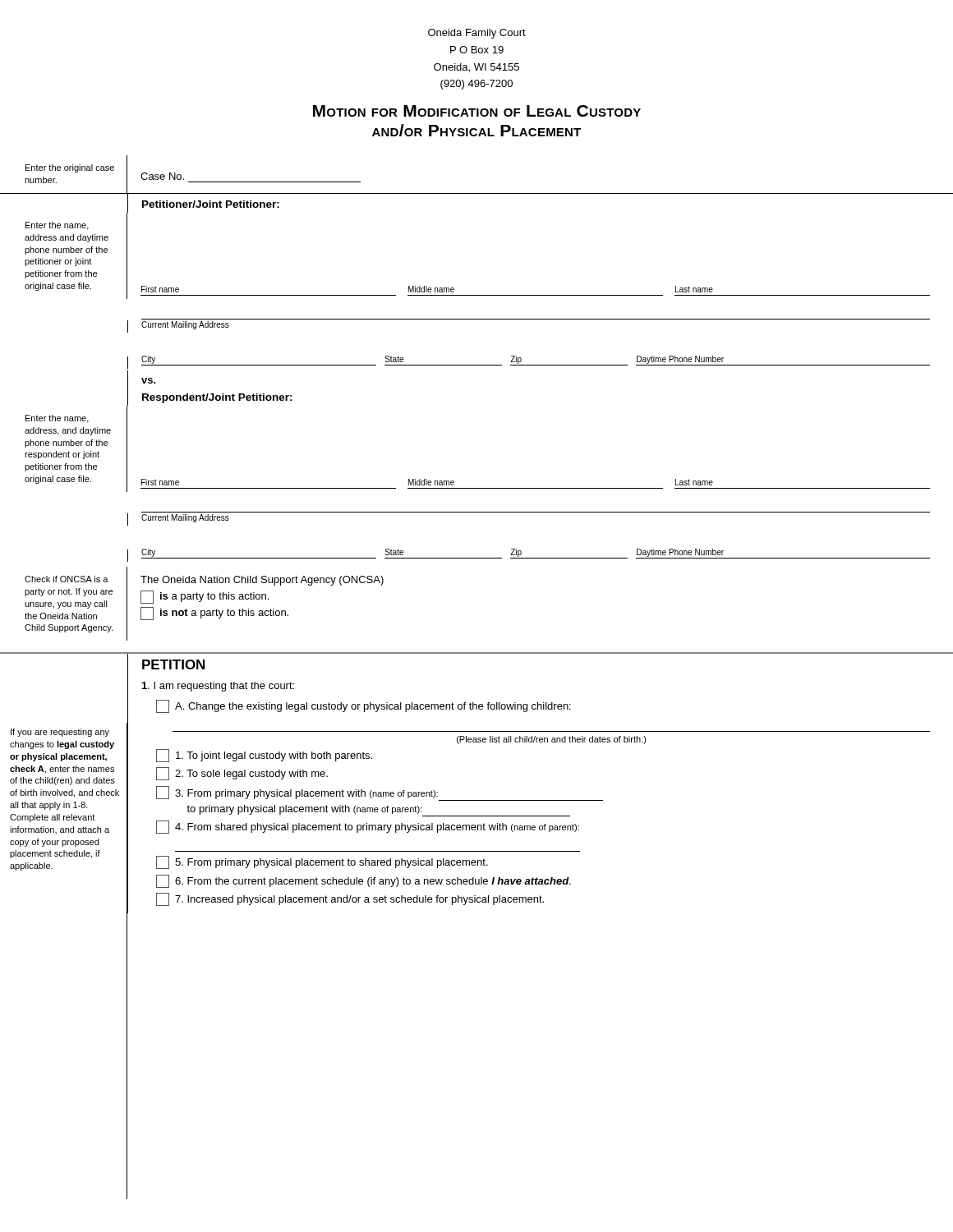The image size is (953, 1232).
Task: Click on the list item that reads "7. Increased physical placement and/or"
Action: 350,899
